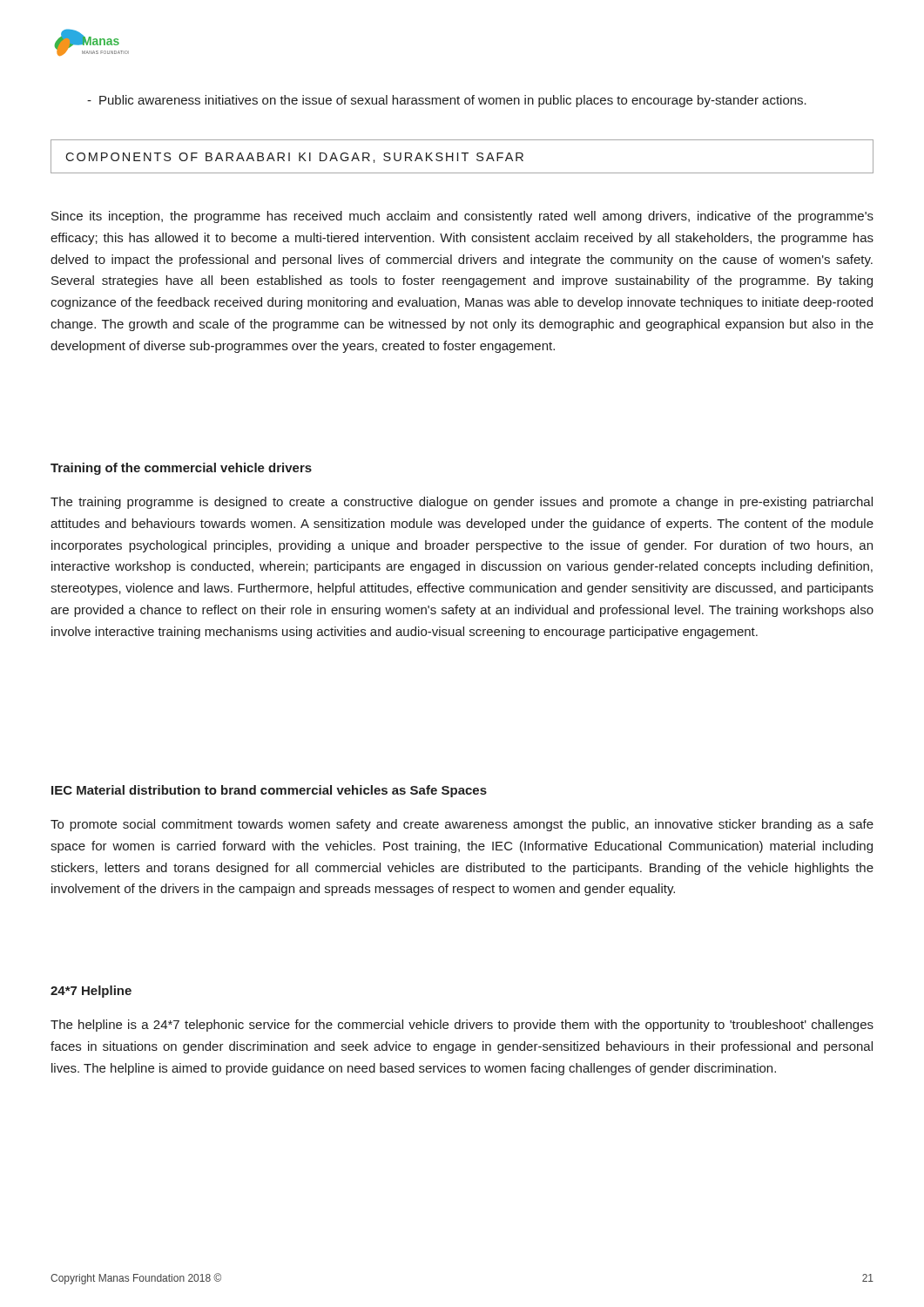Image resolution: width=924 pixels, height=1307 pixels.
Task: Click the section header that begins "IEC Material distribution to brand commercial vehicles"
Action: point(462,790)
